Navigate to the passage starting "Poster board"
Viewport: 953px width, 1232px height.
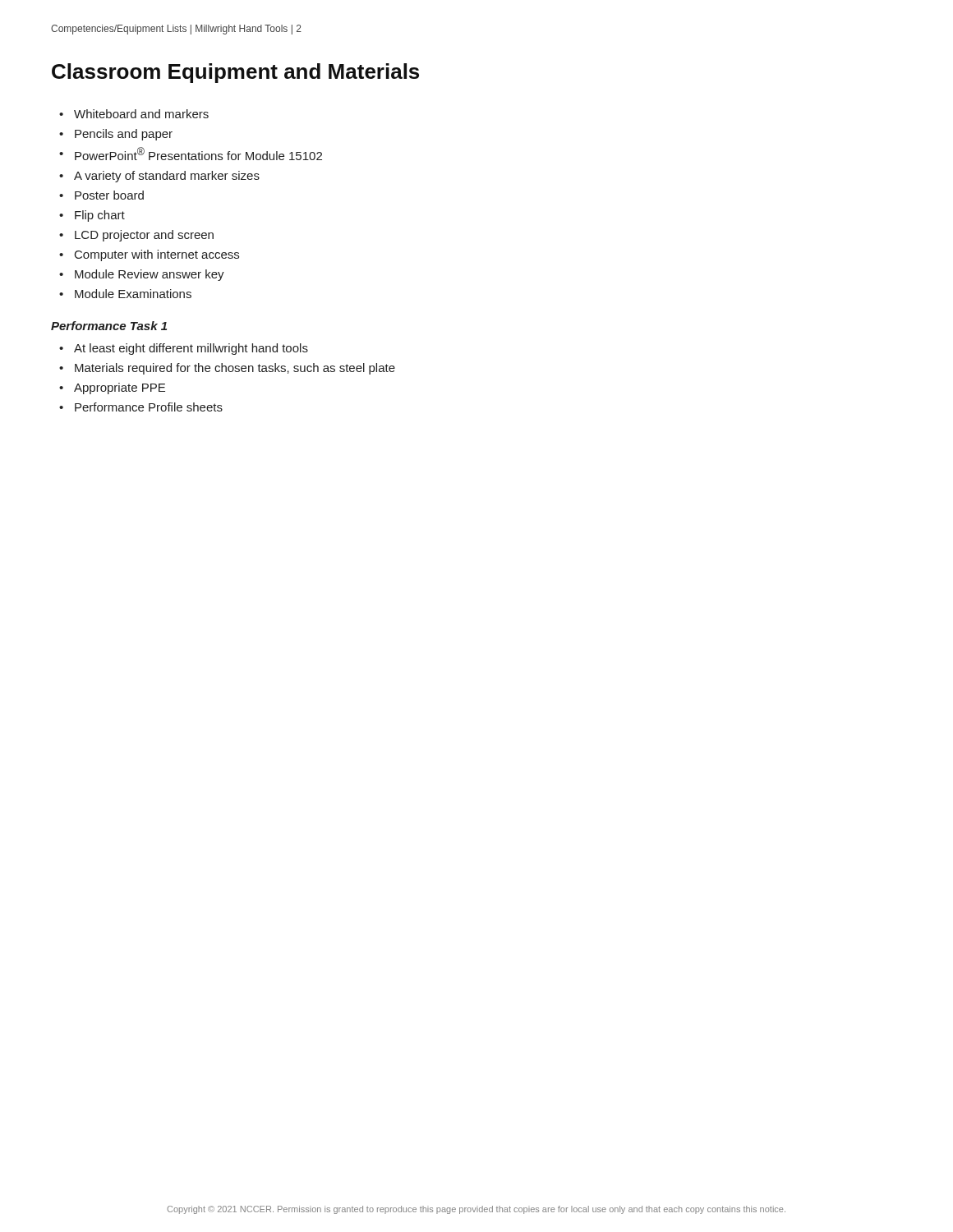click(x=109, y=195)
